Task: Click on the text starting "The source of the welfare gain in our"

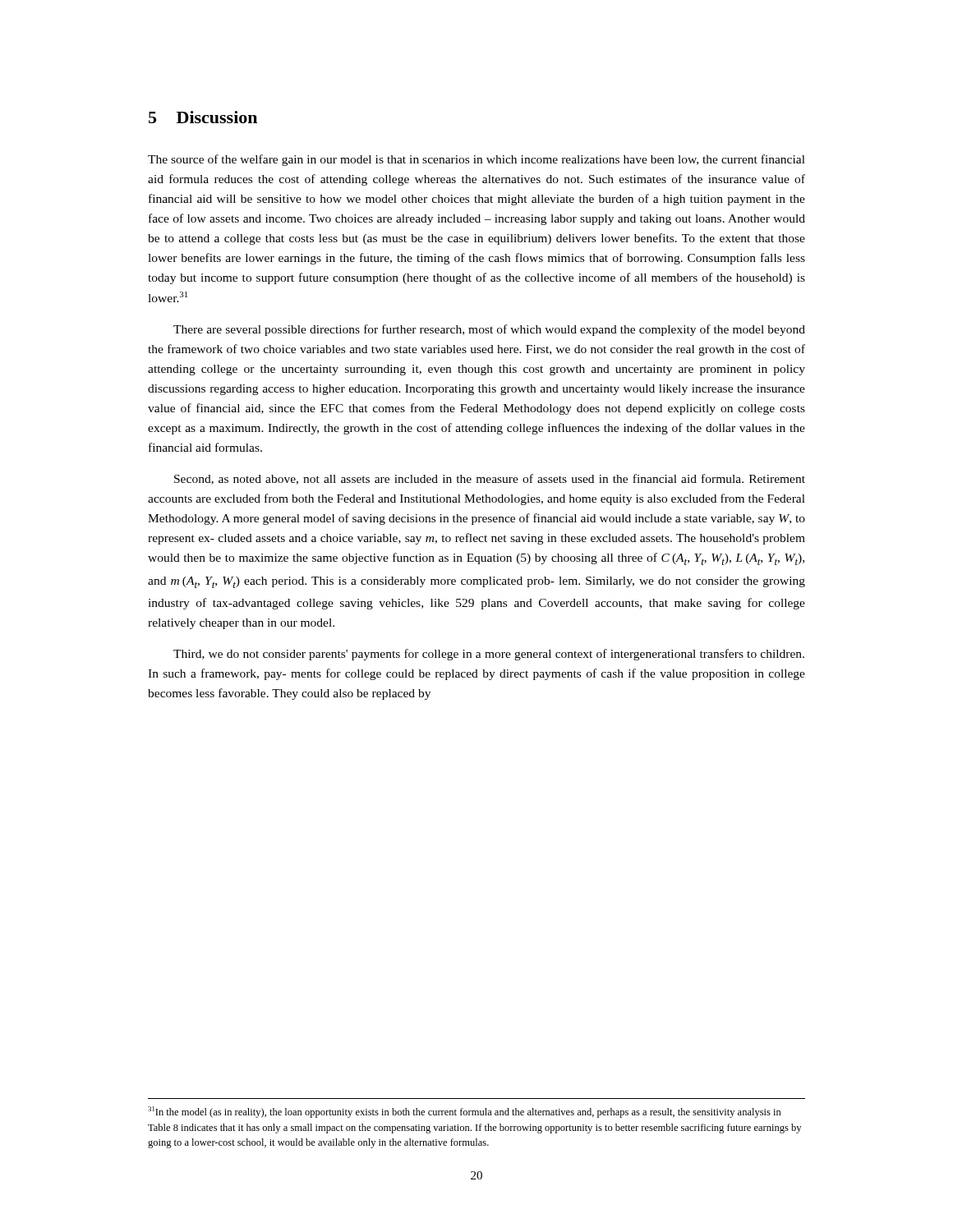Action: tap(476, 228)
